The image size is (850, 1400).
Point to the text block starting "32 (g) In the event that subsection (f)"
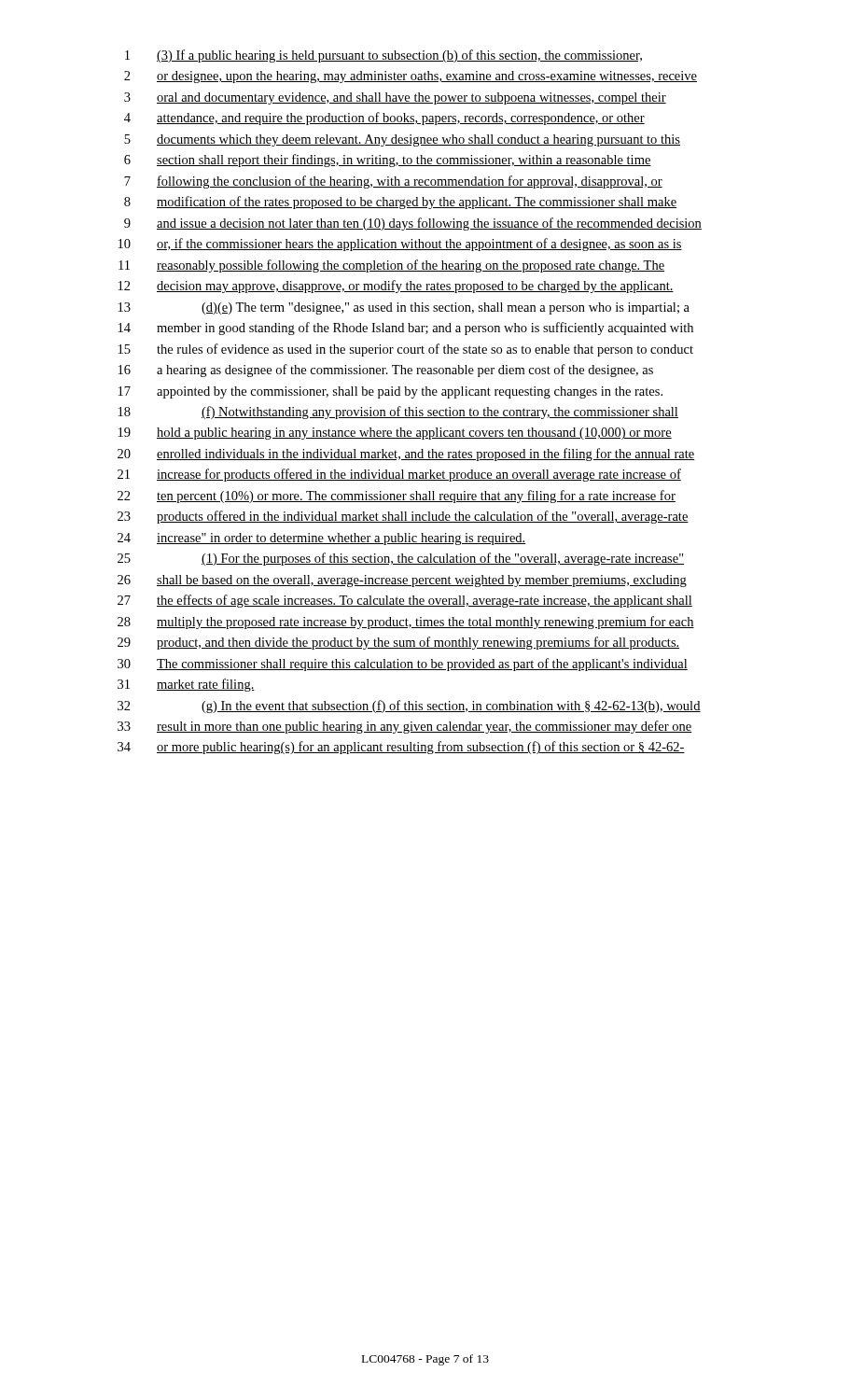click(439, 726)
